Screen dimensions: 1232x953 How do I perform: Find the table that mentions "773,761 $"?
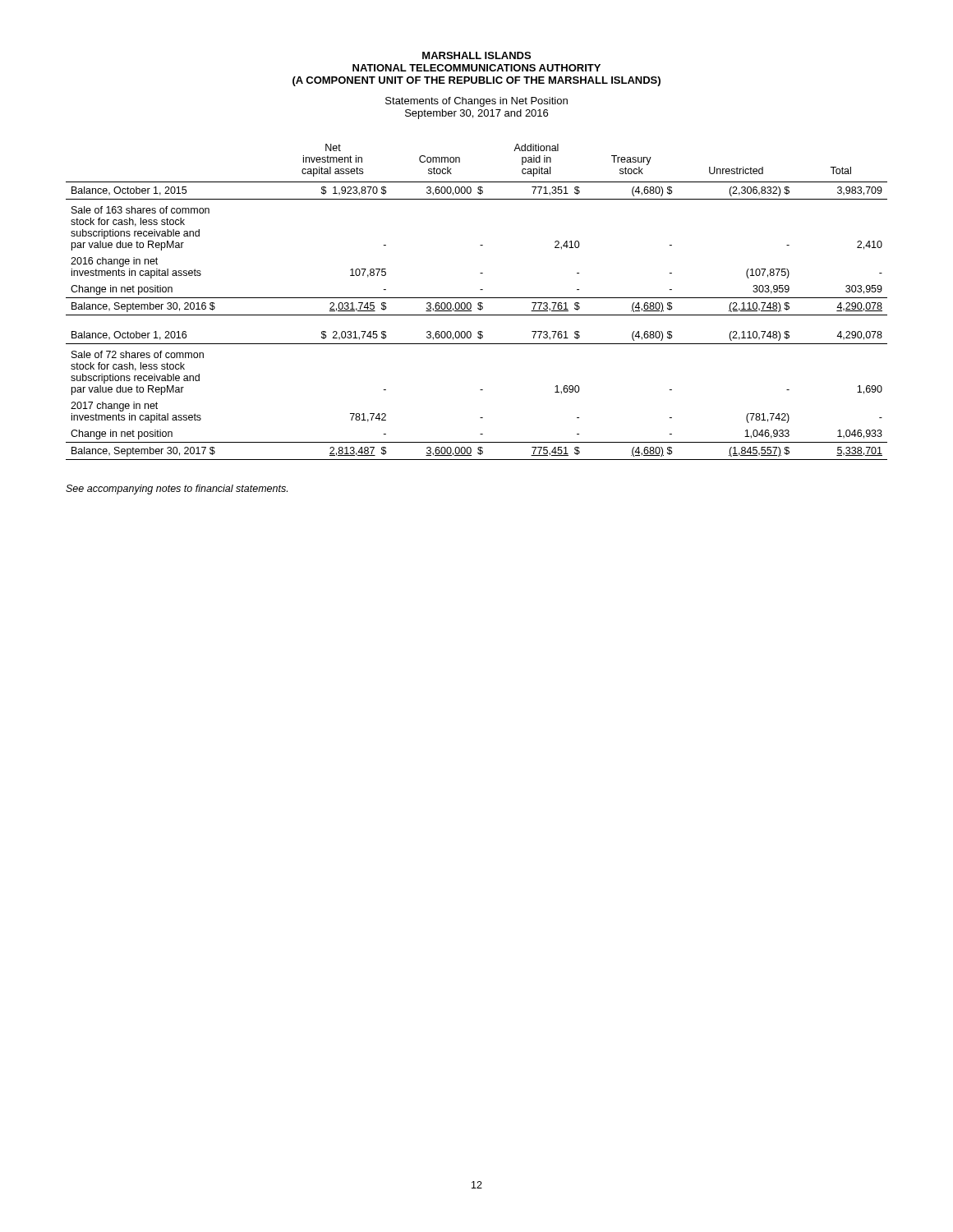(x=476, y=299)
